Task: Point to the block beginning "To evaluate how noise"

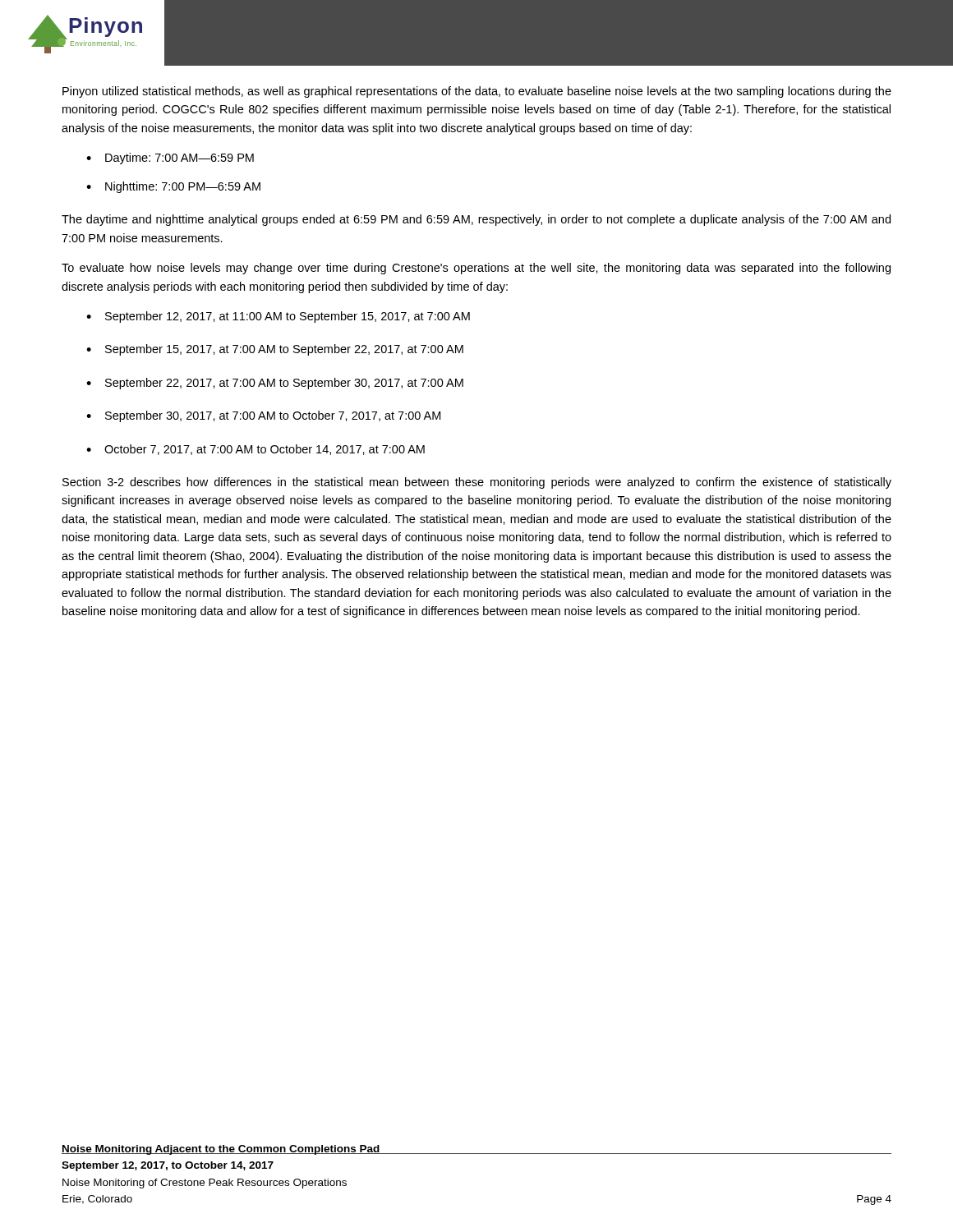Action: coord(476,277)
